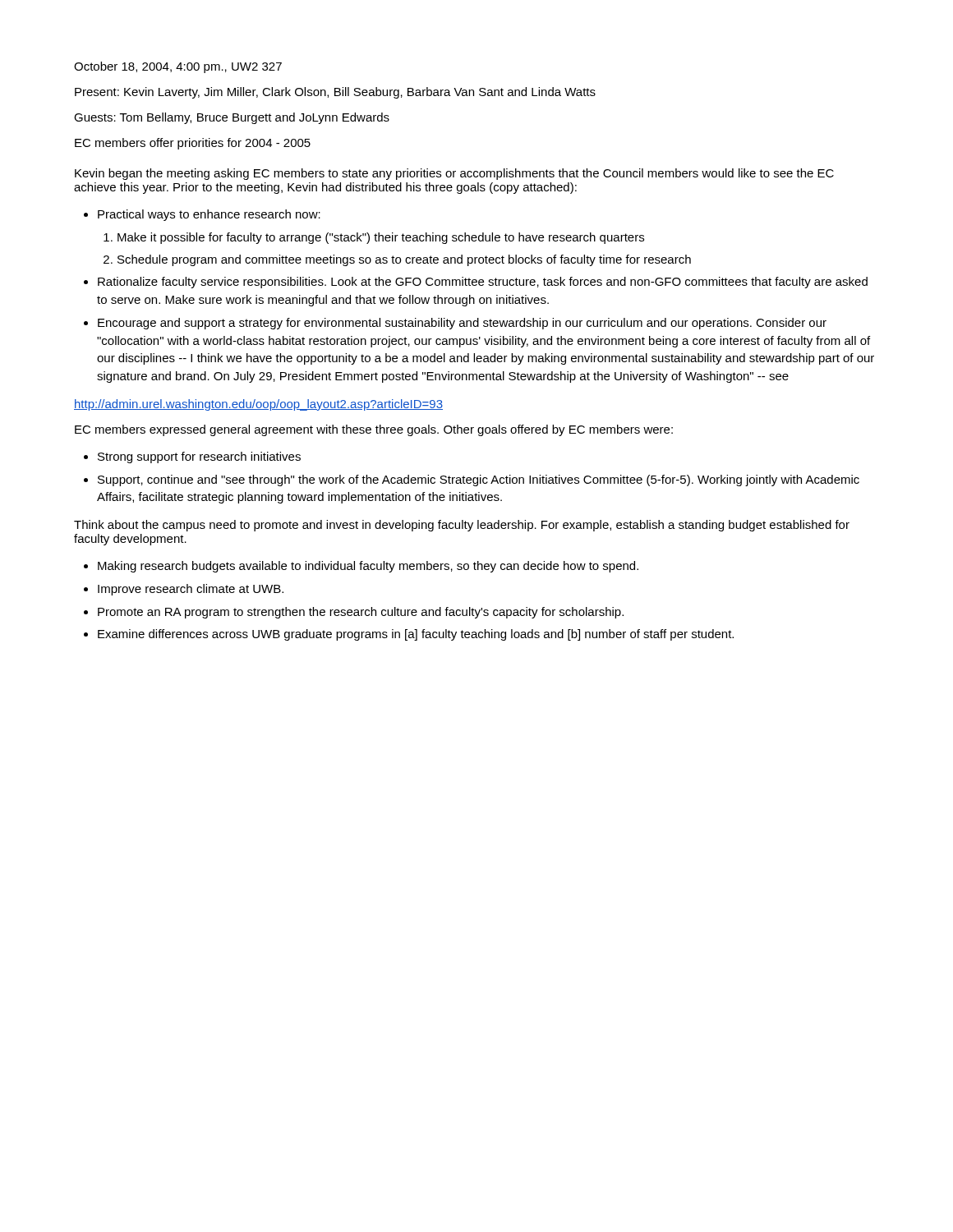
Task: Locate the text starting "Present: Kevin Laverty, Jim Miller, Clark Olson,"
Action: point(335,92)
